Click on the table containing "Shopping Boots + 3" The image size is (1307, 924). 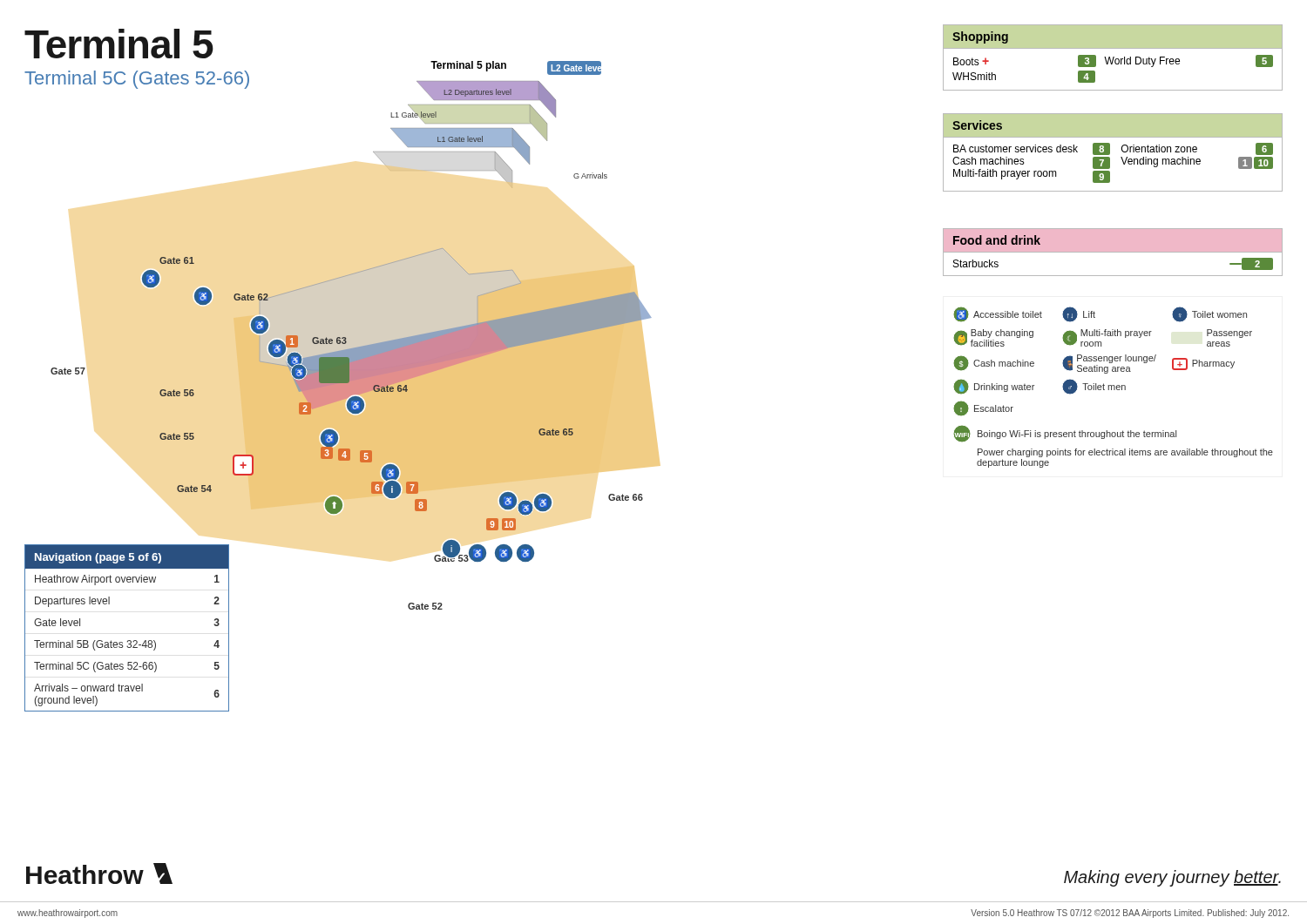click(x=1113, y=57)
